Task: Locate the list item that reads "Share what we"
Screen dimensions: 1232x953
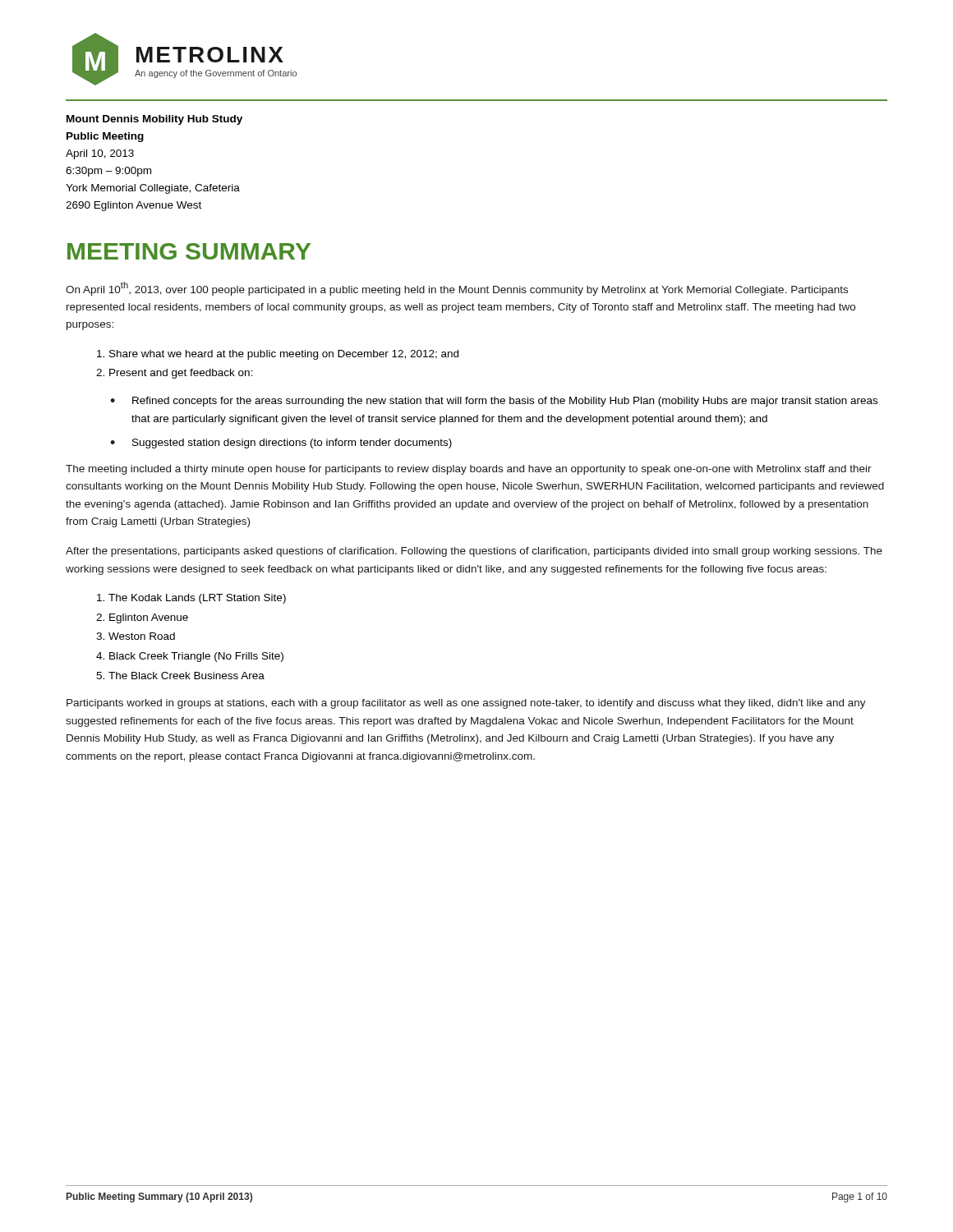Action: tap(284, 353)
